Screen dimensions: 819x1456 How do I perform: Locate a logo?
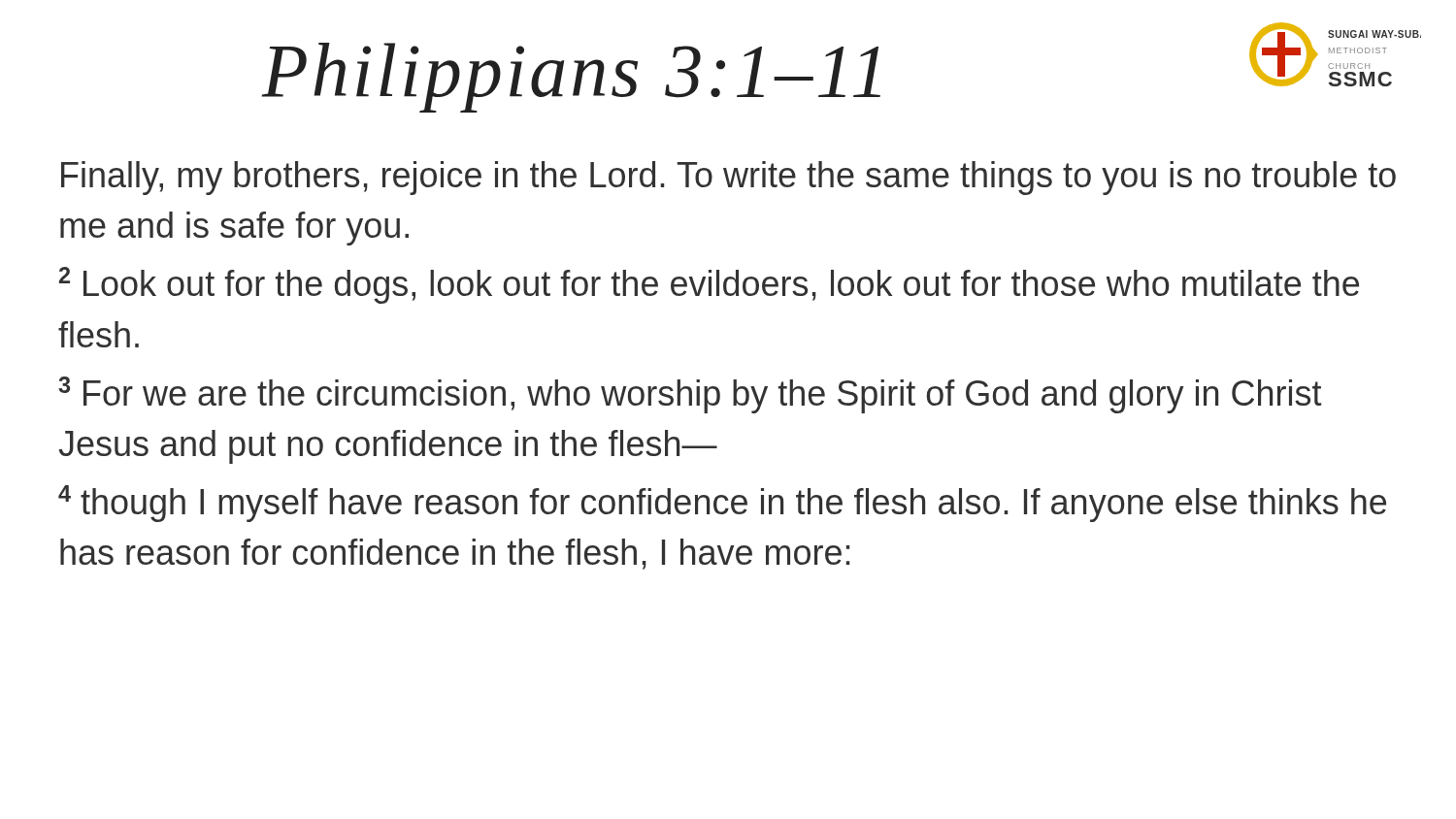[1334, 54]
